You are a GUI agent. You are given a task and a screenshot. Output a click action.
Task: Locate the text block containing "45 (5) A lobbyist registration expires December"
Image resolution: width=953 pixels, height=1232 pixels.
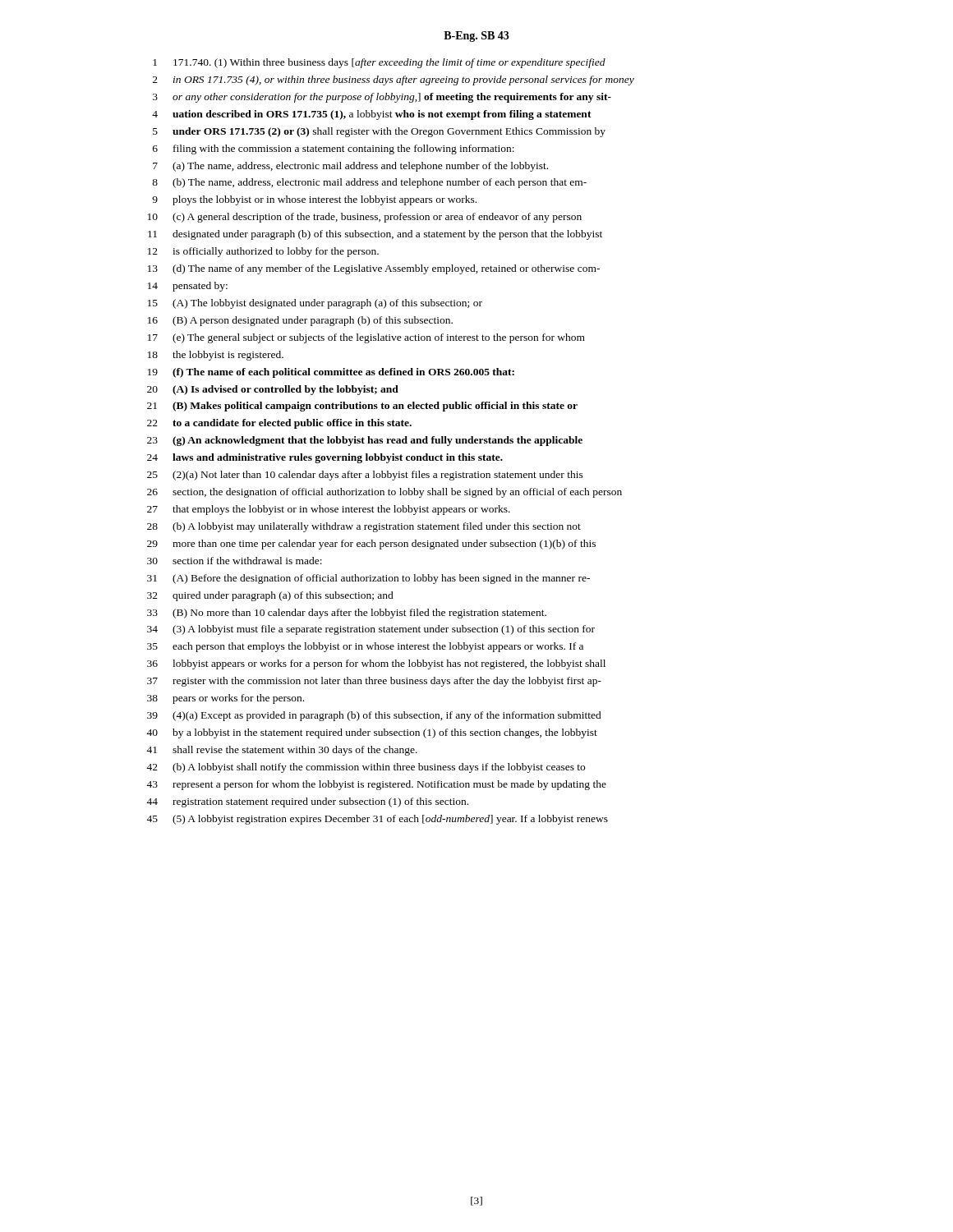(x=476, y=819)
